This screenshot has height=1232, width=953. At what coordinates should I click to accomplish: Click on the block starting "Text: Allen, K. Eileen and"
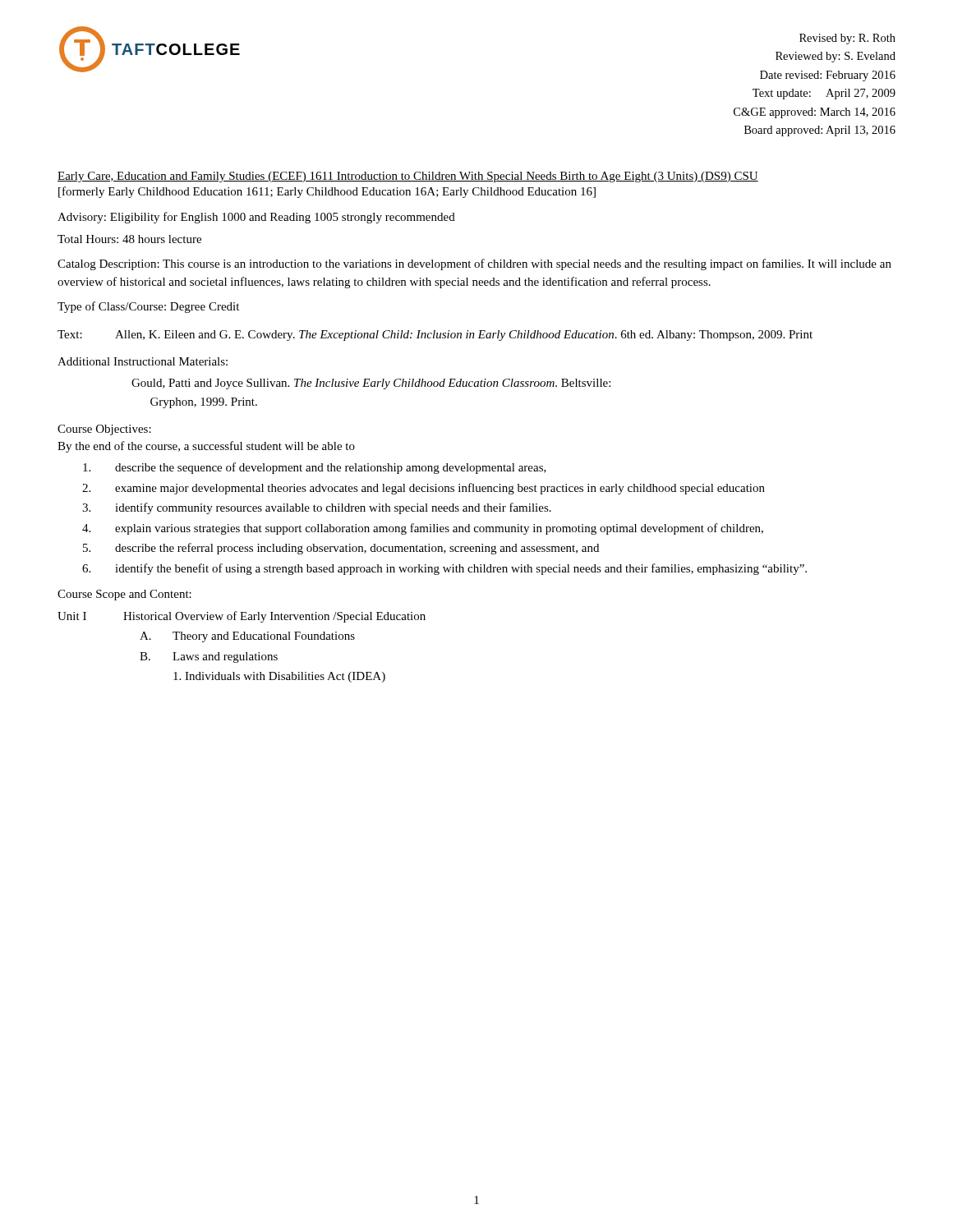pos(476,334)
